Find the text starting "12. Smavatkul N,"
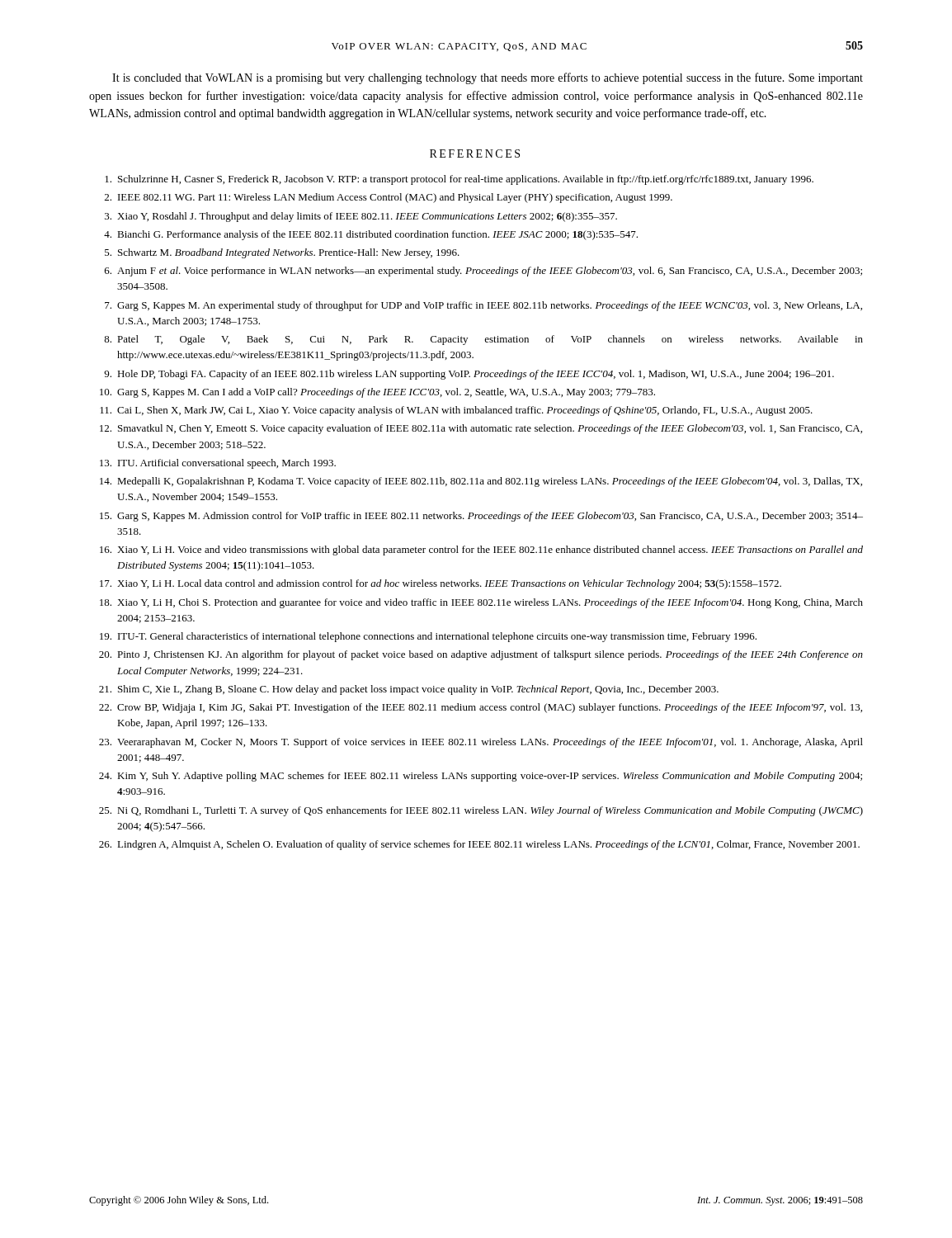This screenshot has height=1238, width=952. coord(476,436)
